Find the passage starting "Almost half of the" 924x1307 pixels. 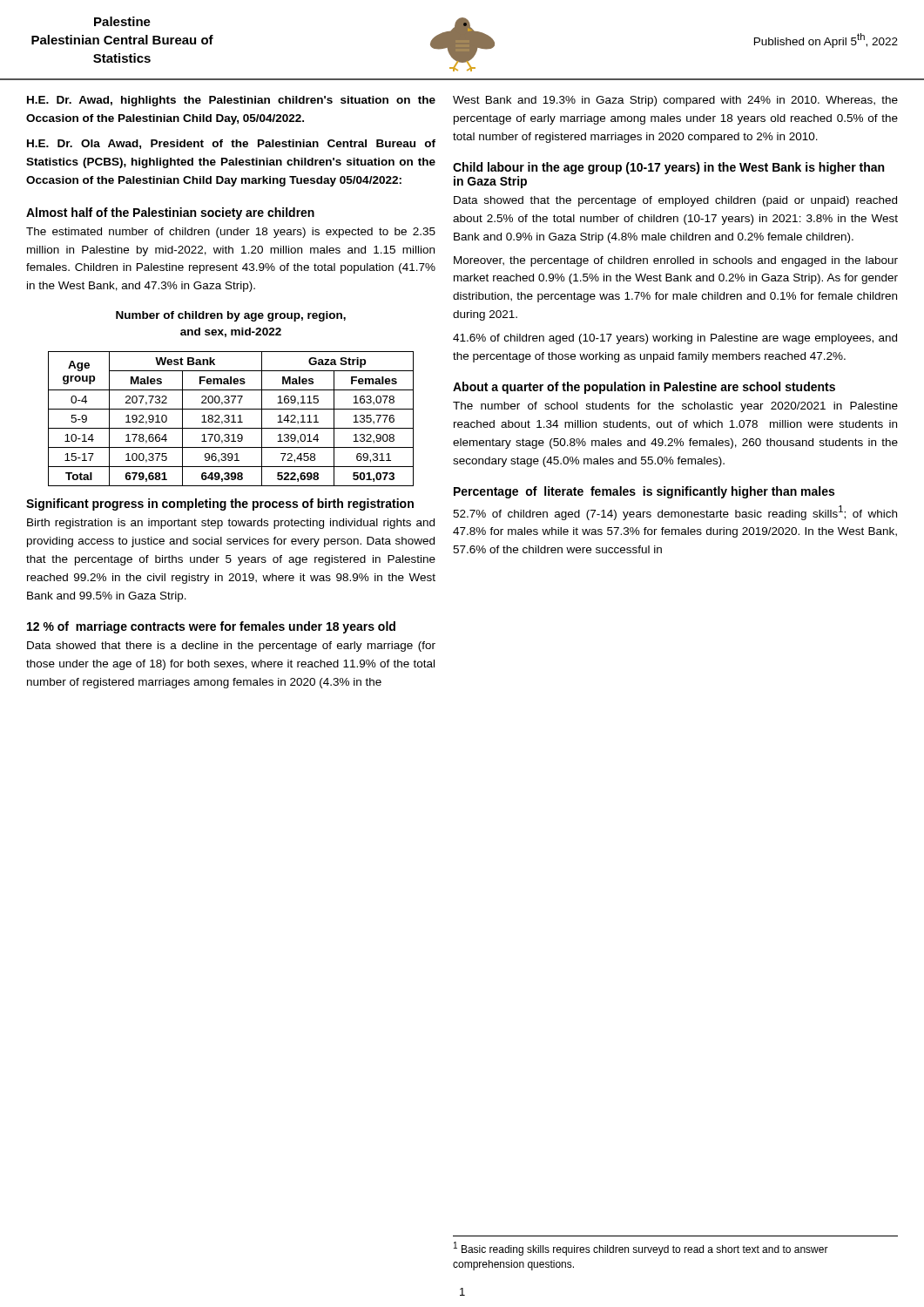tap(170, 212)
